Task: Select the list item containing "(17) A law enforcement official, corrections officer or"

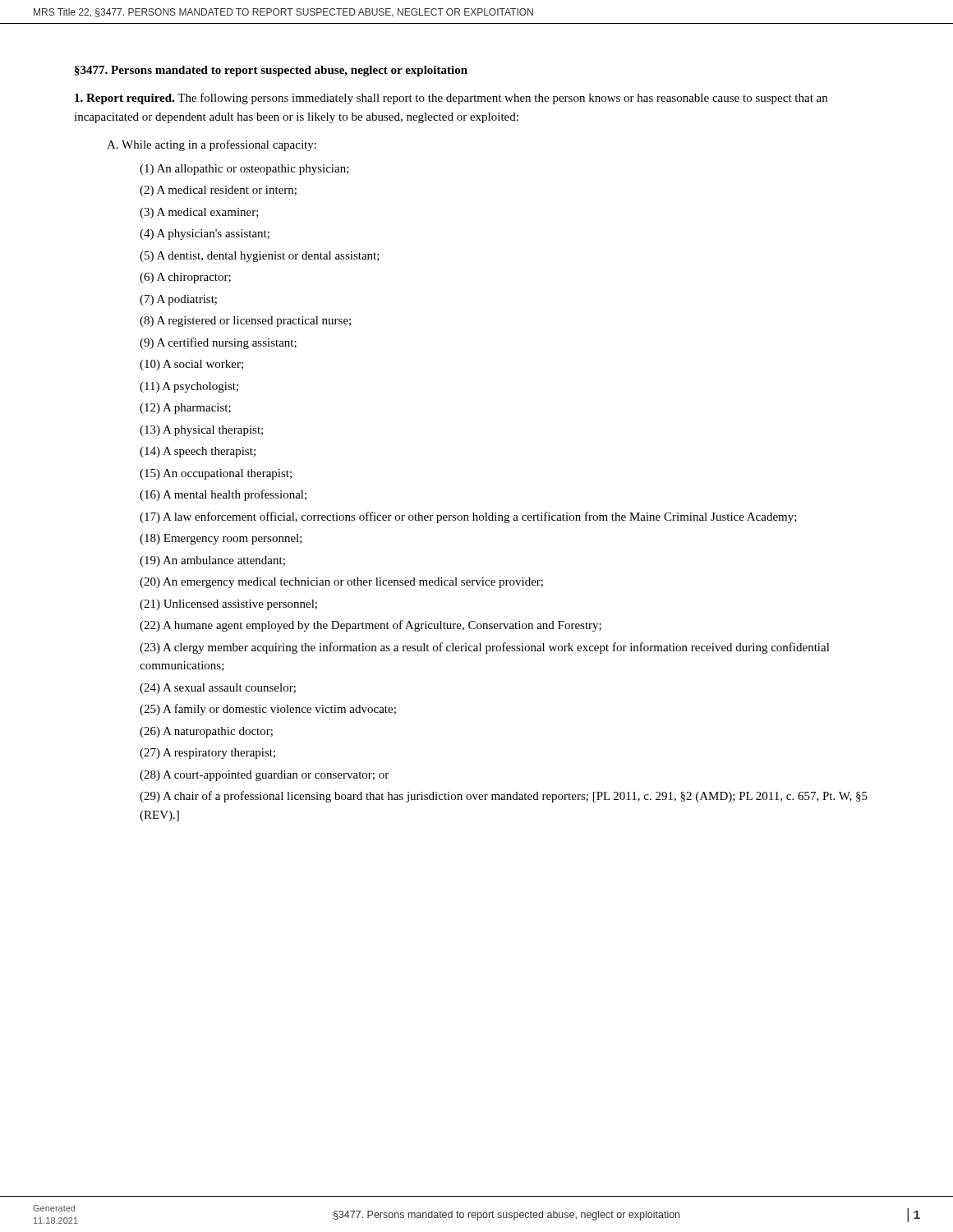Action: coord(468,516)
